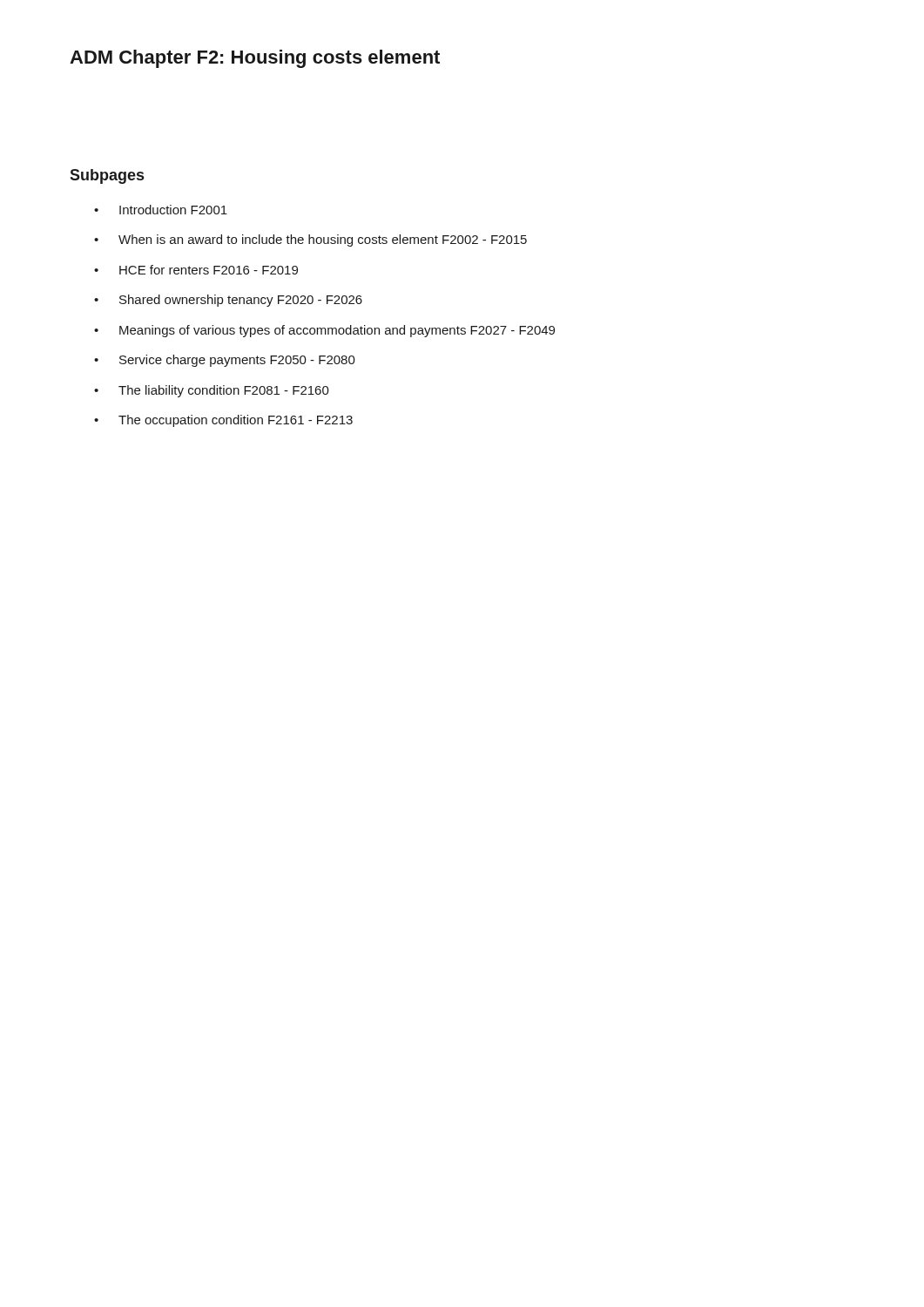This screenshot has height=1307, width=924.
Task: Find "• Introduction F2001" on this page
Action: pyautogui.click(x=161, y=210)
